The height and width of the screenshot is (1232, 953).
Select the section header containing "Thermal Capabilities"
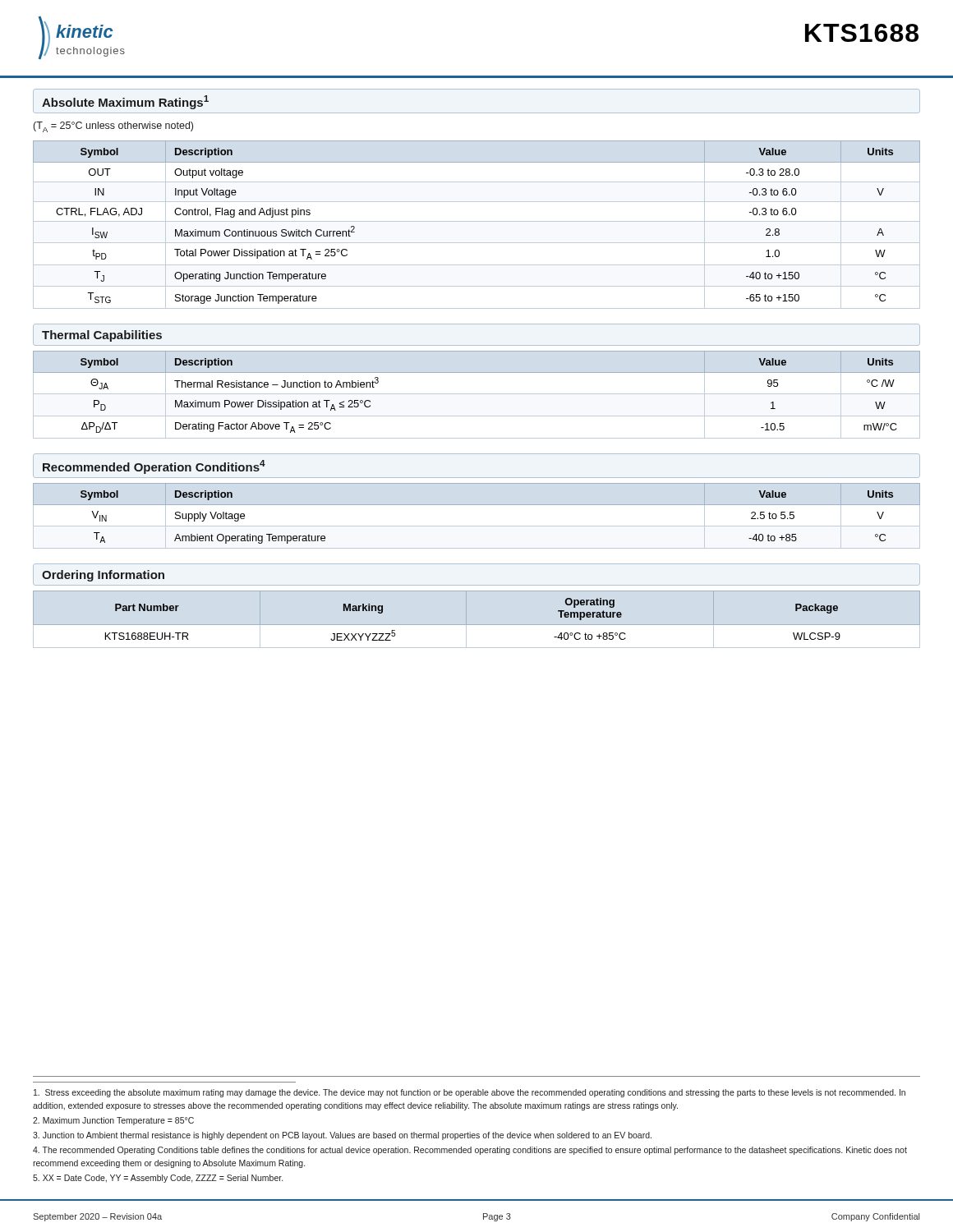tap(102, 335)
